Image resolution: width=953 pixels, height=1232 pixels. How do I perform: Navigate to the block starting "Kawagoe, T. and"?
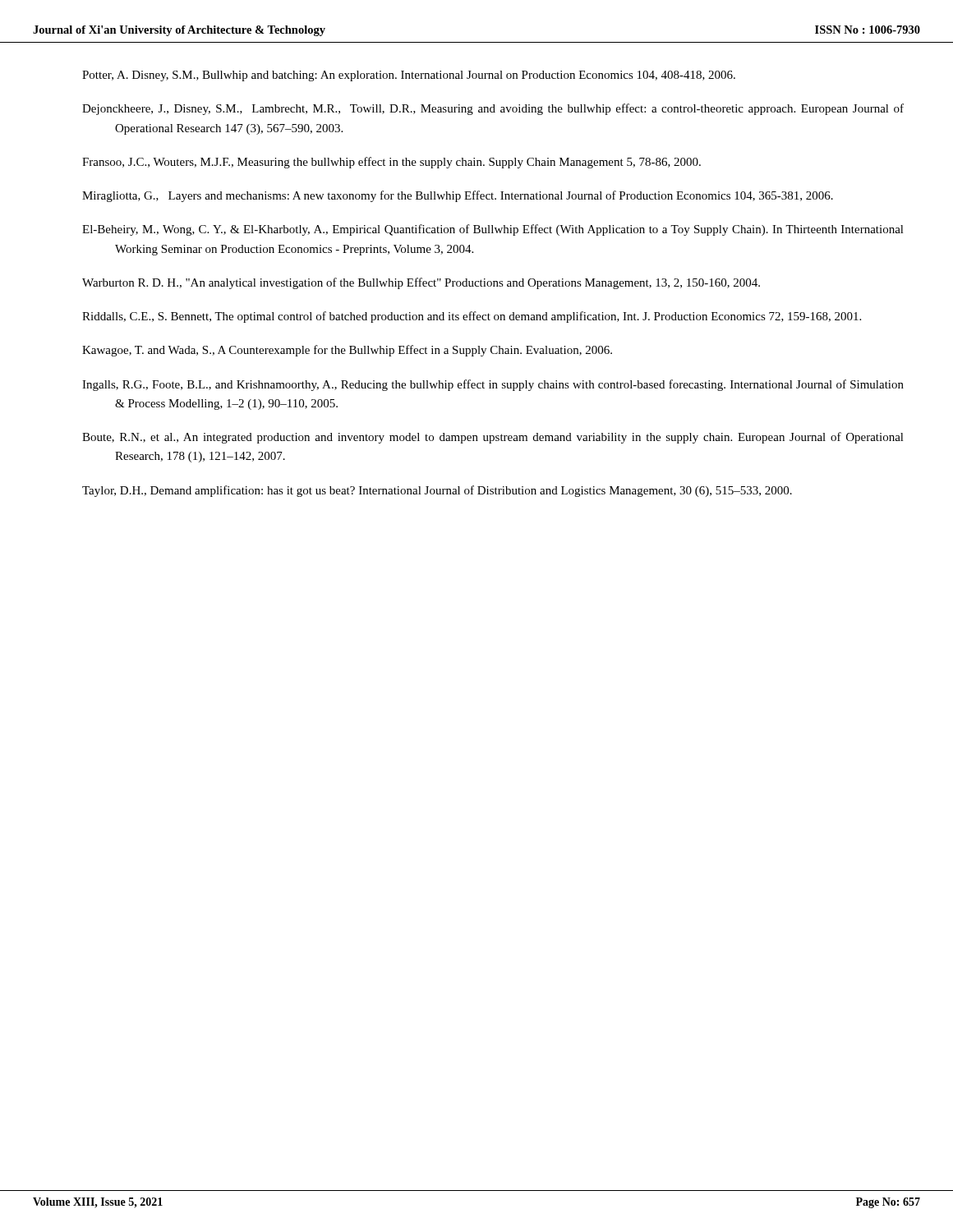coord(347,350)
